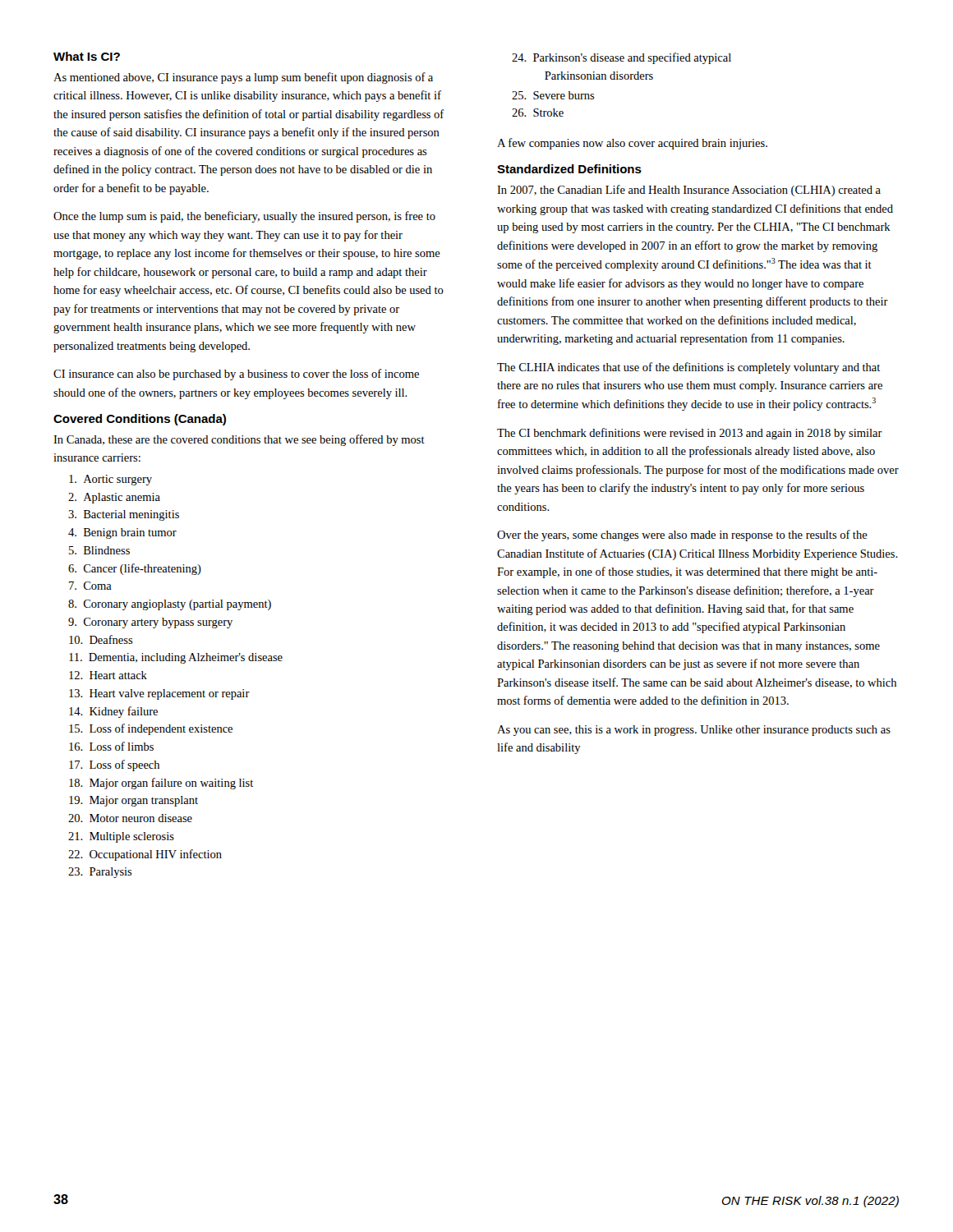Locate the list item with the text "16. Loss of limbs"

111,747
